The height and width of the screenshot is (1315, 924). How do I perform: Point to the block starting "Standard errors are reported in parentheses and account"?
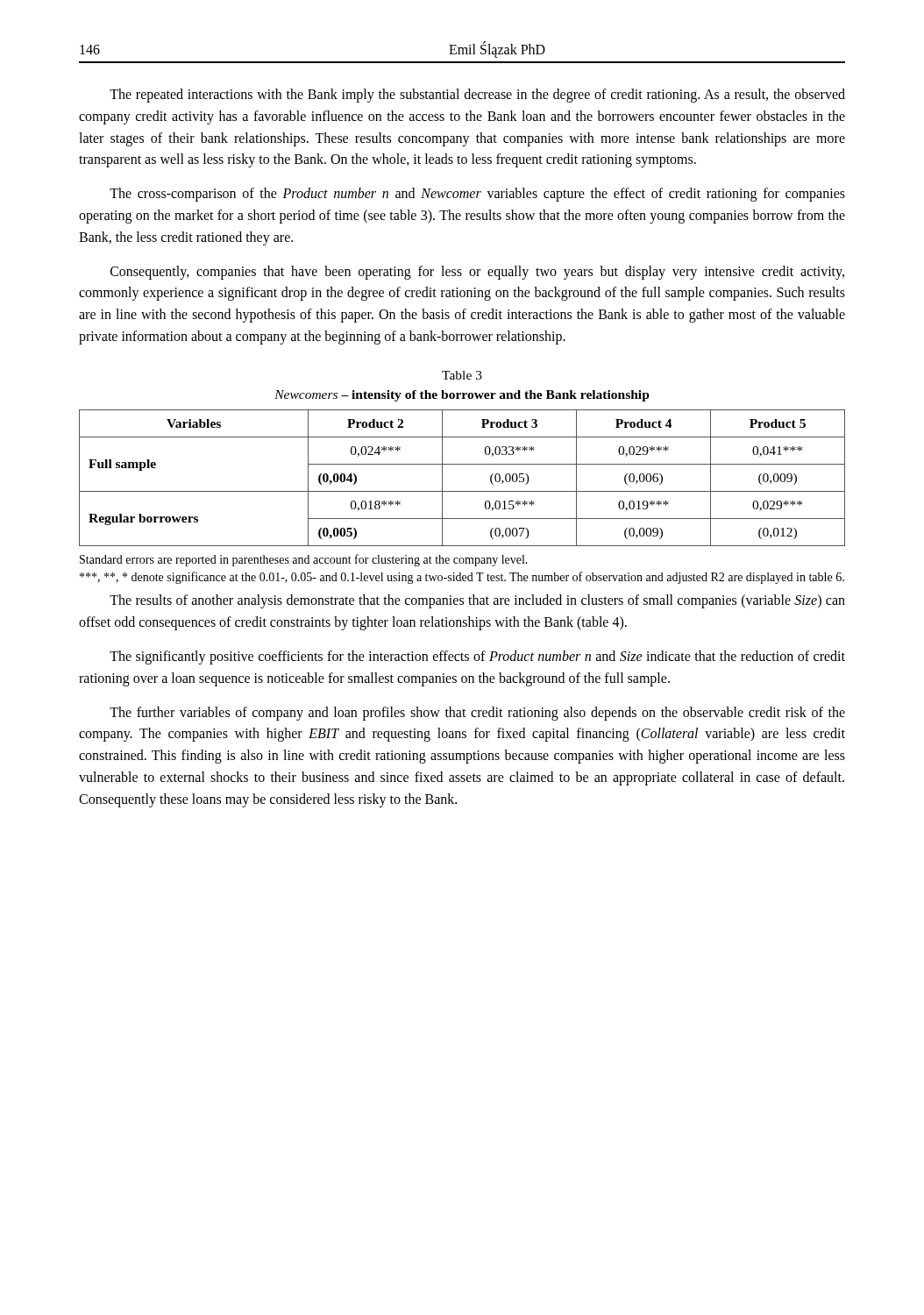462,568
